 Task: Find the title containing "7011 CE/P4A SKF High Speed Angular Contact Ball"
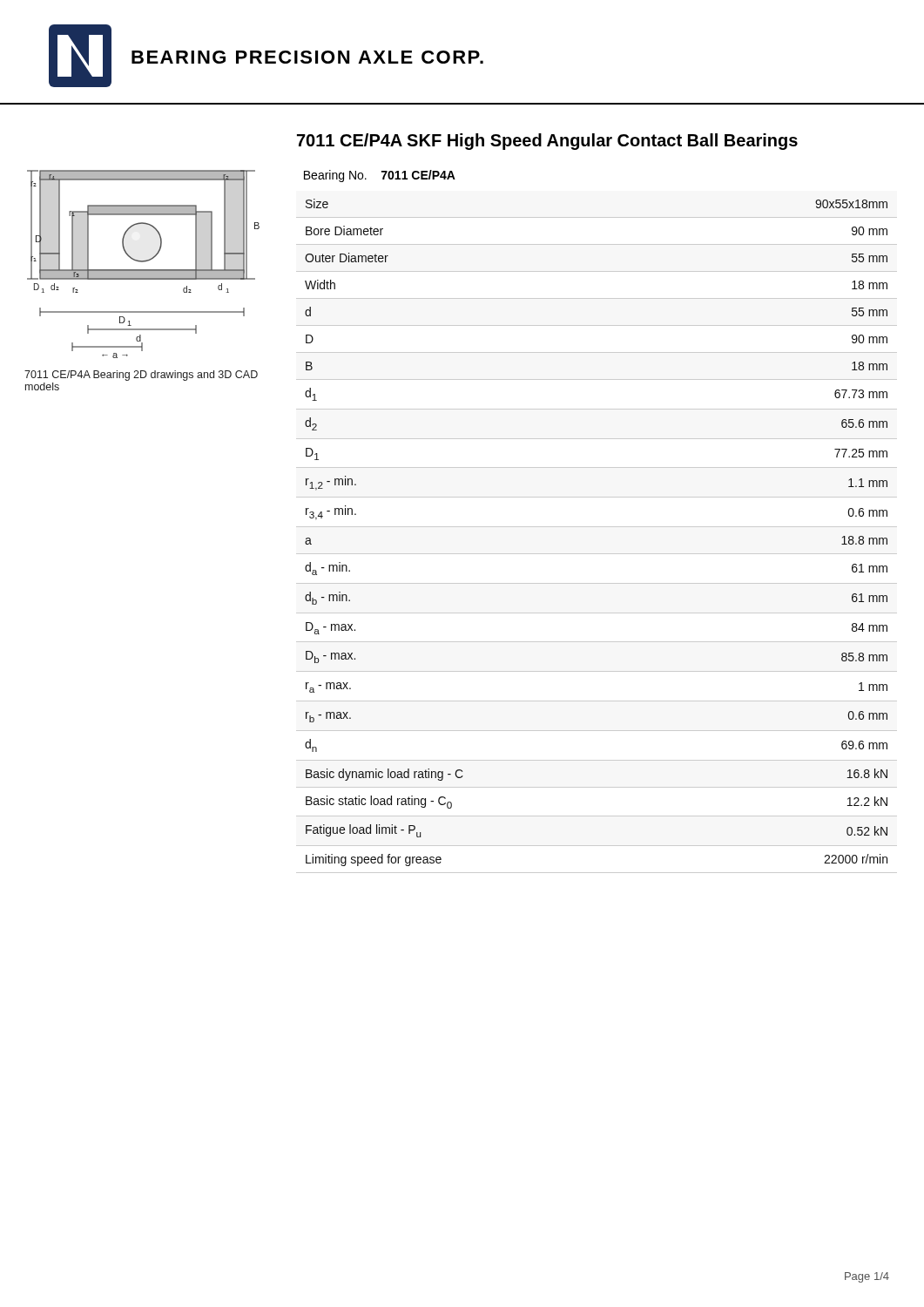coord(547,140)
